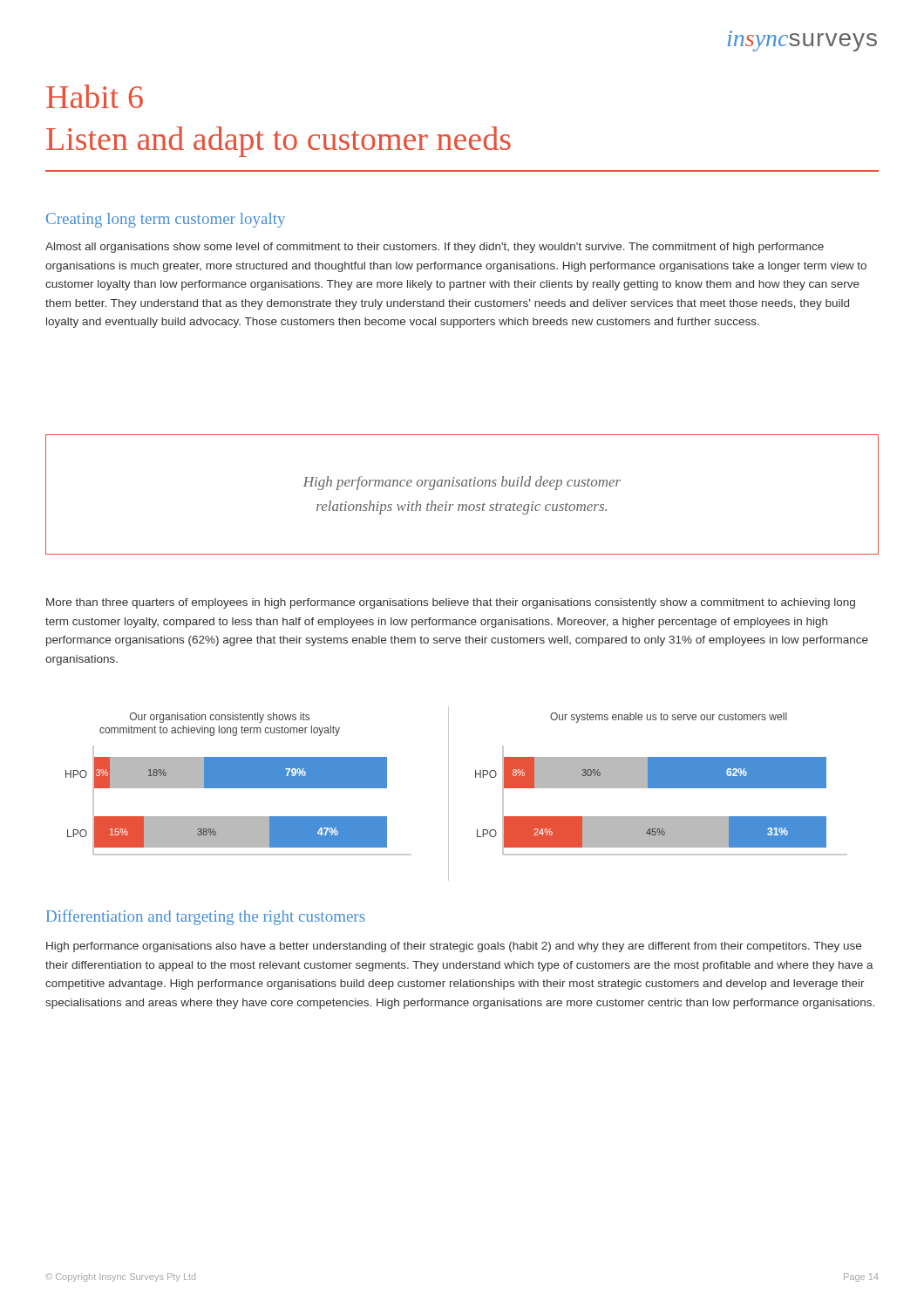Locate the title that says "Habit 6Listen and"

462,124
